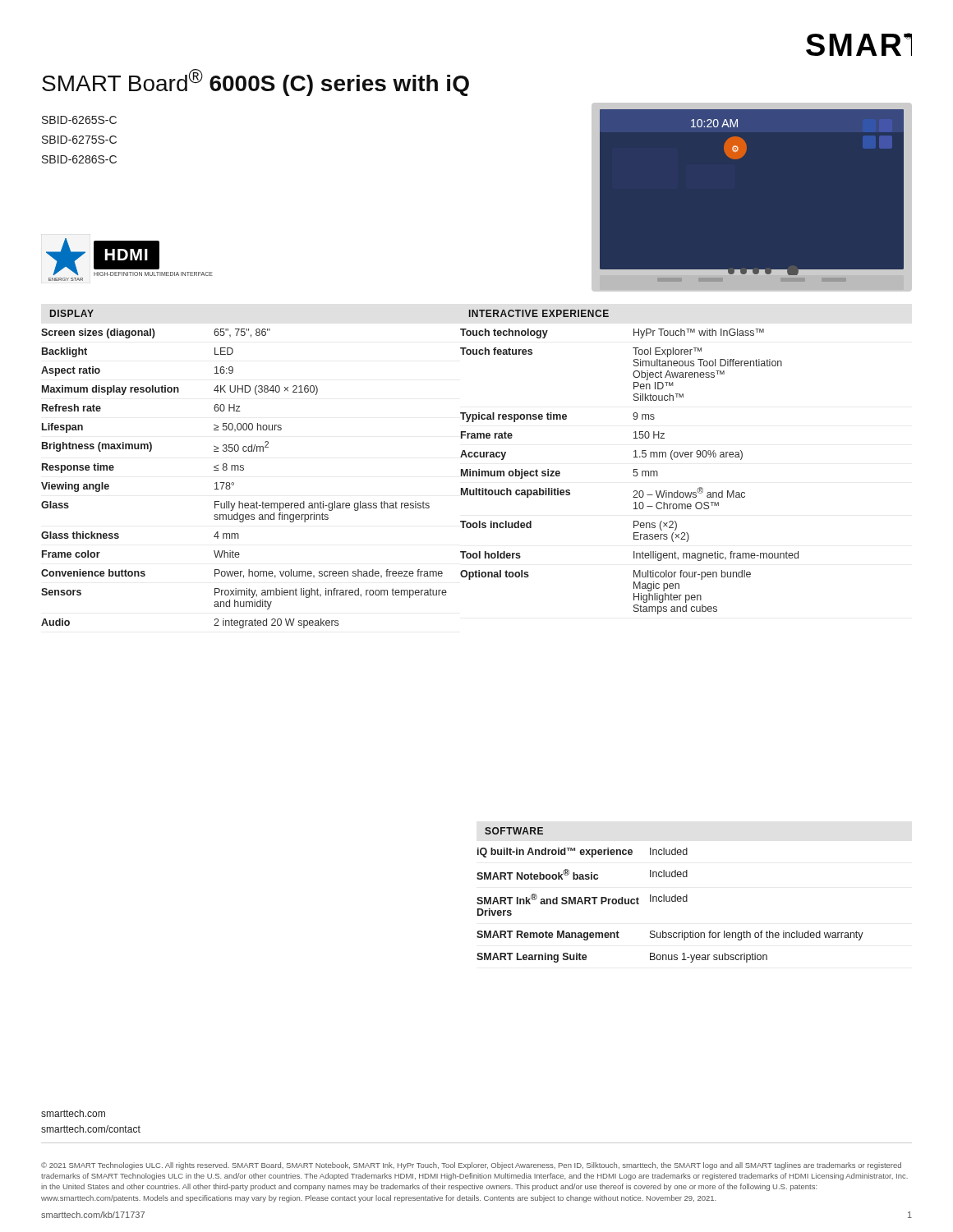Select the title that reads "SMART Board® 6000S (C) series with"
Image resolution: width=953 pixels, height=1232 pixels.
click(255, 81)
